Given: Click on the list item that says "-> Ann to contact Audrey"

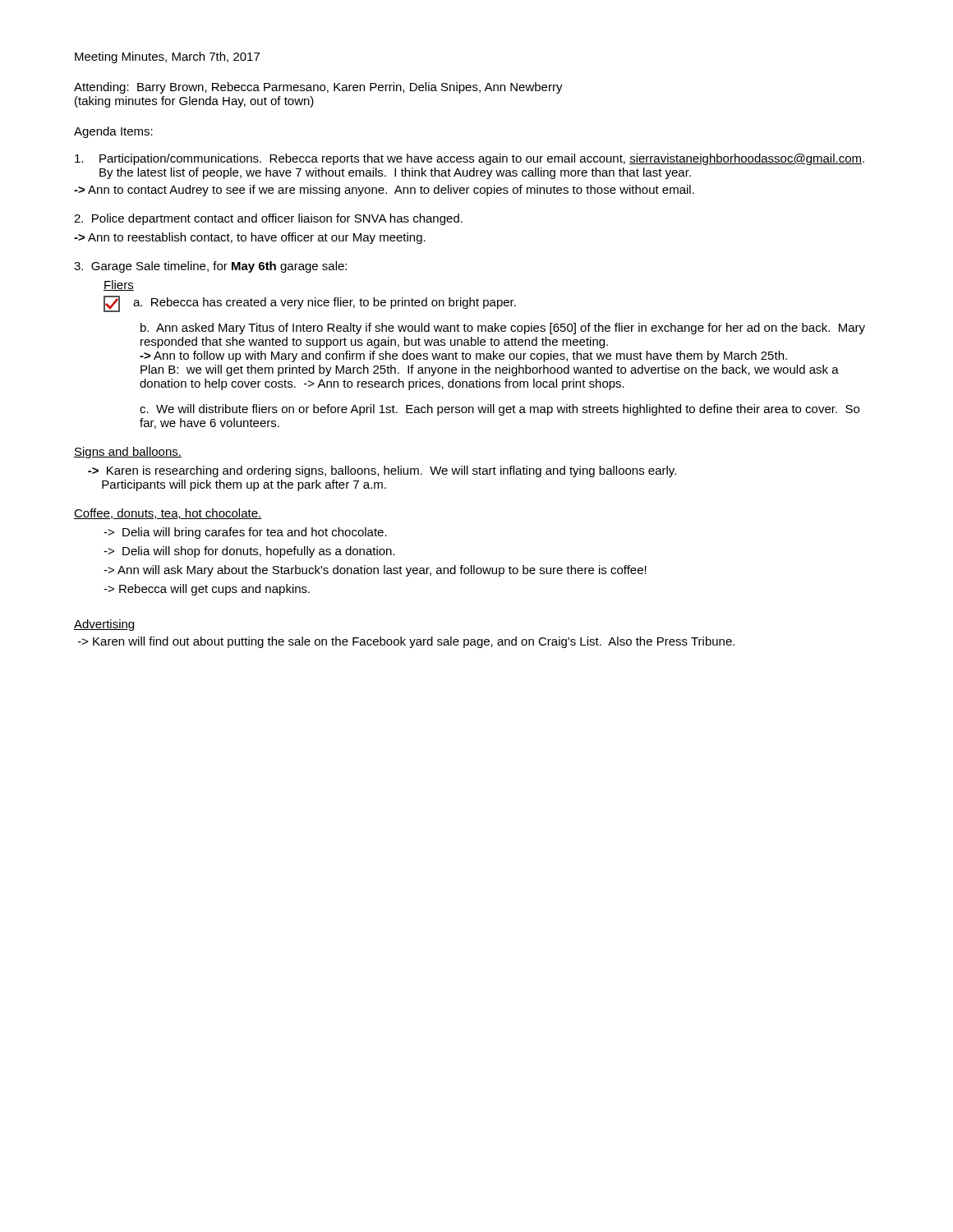Looking at the screenshot, I should point(384,189).
